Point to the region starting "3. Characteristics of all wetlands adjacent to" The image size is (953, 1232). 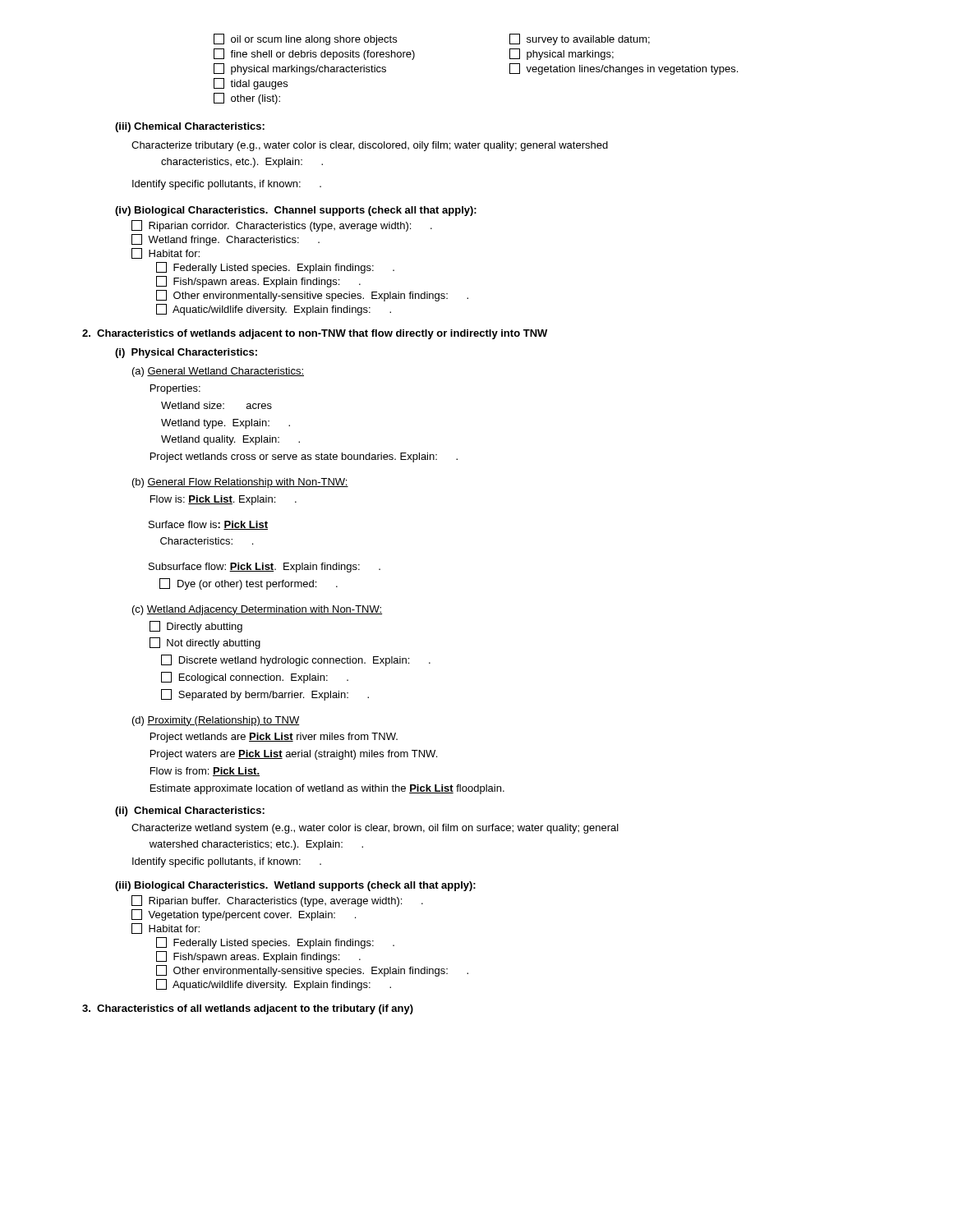pyautogui.click(x=248, y=1009)
